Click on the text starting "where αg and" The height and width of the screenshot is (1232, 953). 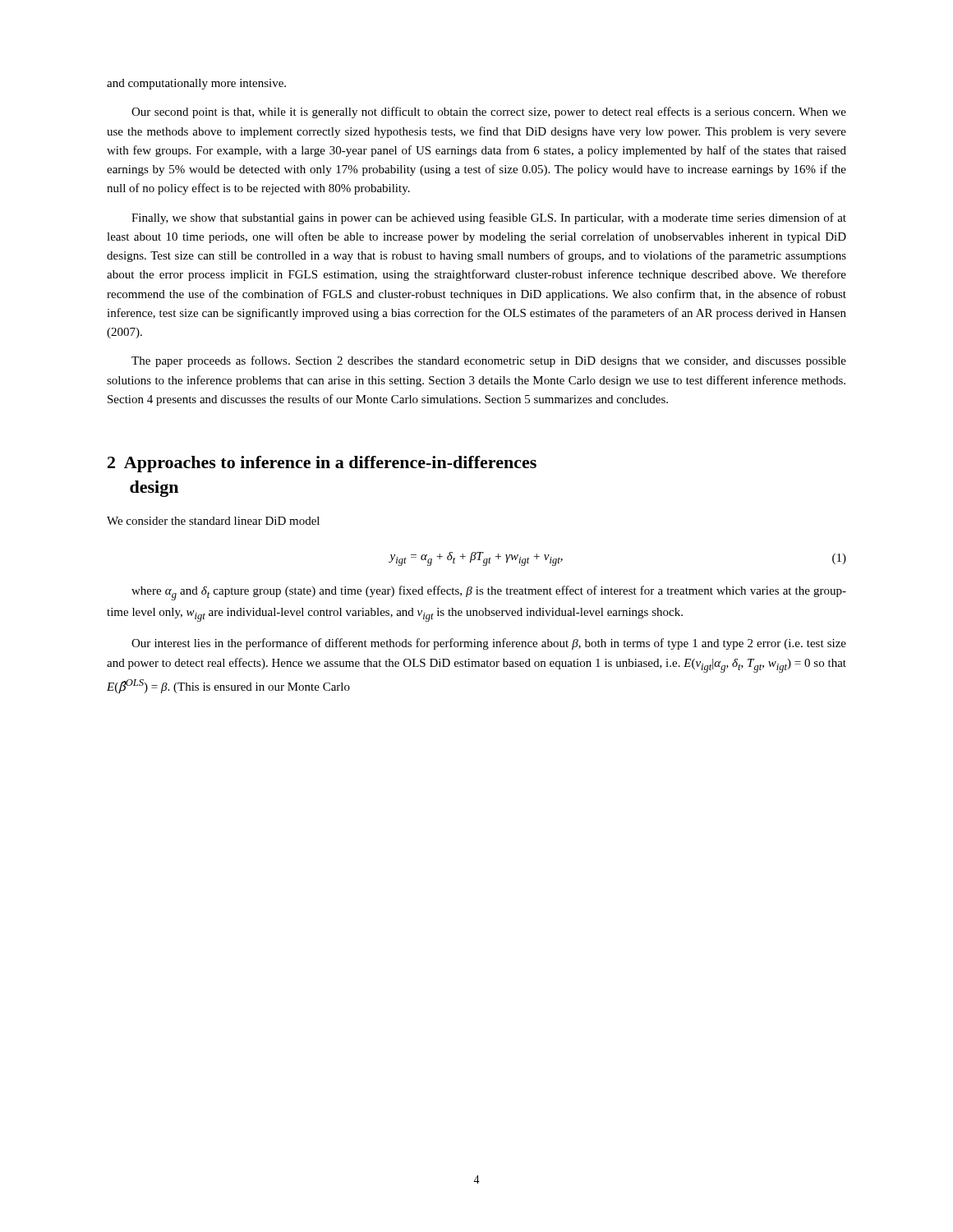coord(476,603)
